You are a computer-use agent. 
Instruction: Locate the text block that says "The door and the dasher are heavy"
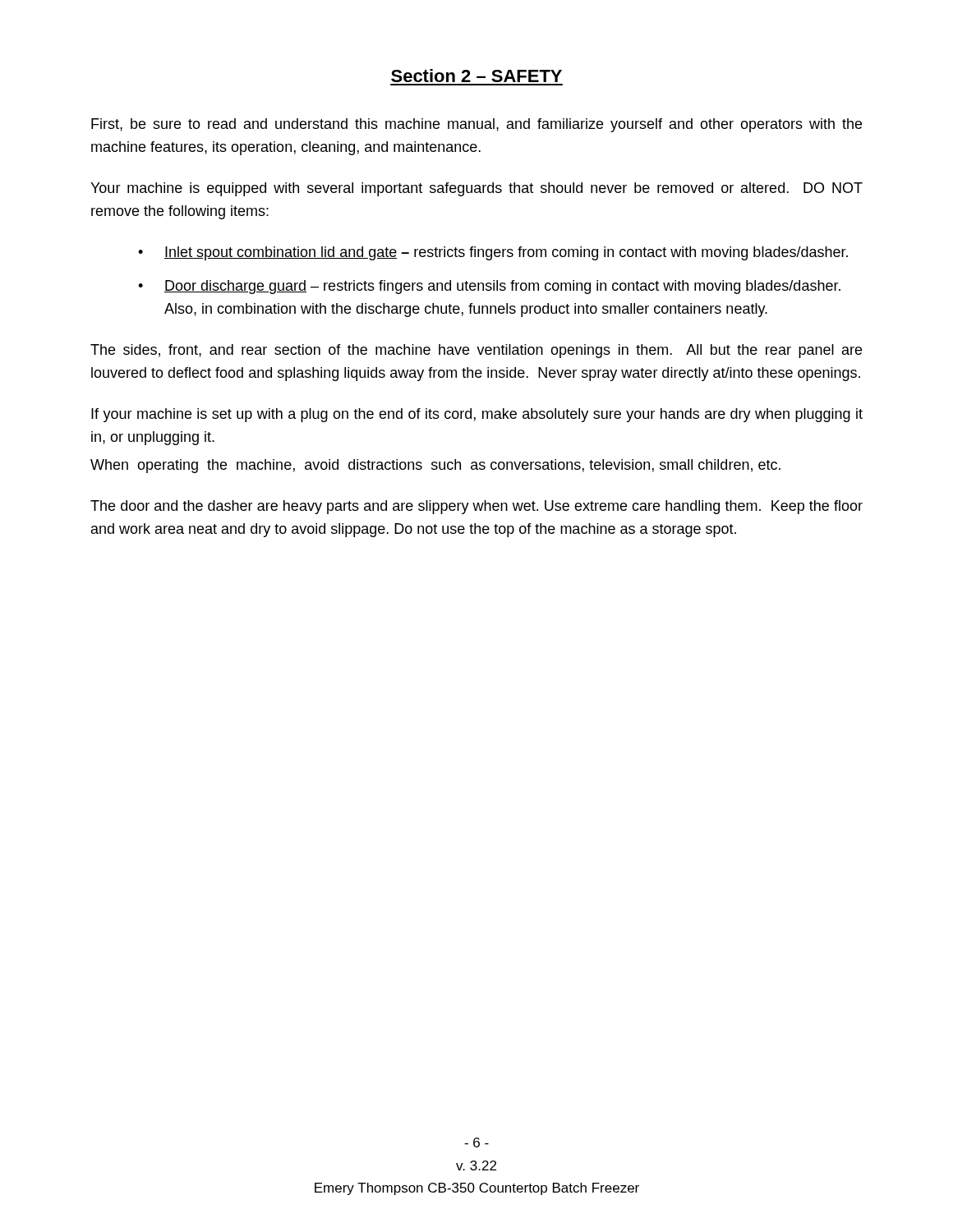pyautogui.click(x=476, y=517)
